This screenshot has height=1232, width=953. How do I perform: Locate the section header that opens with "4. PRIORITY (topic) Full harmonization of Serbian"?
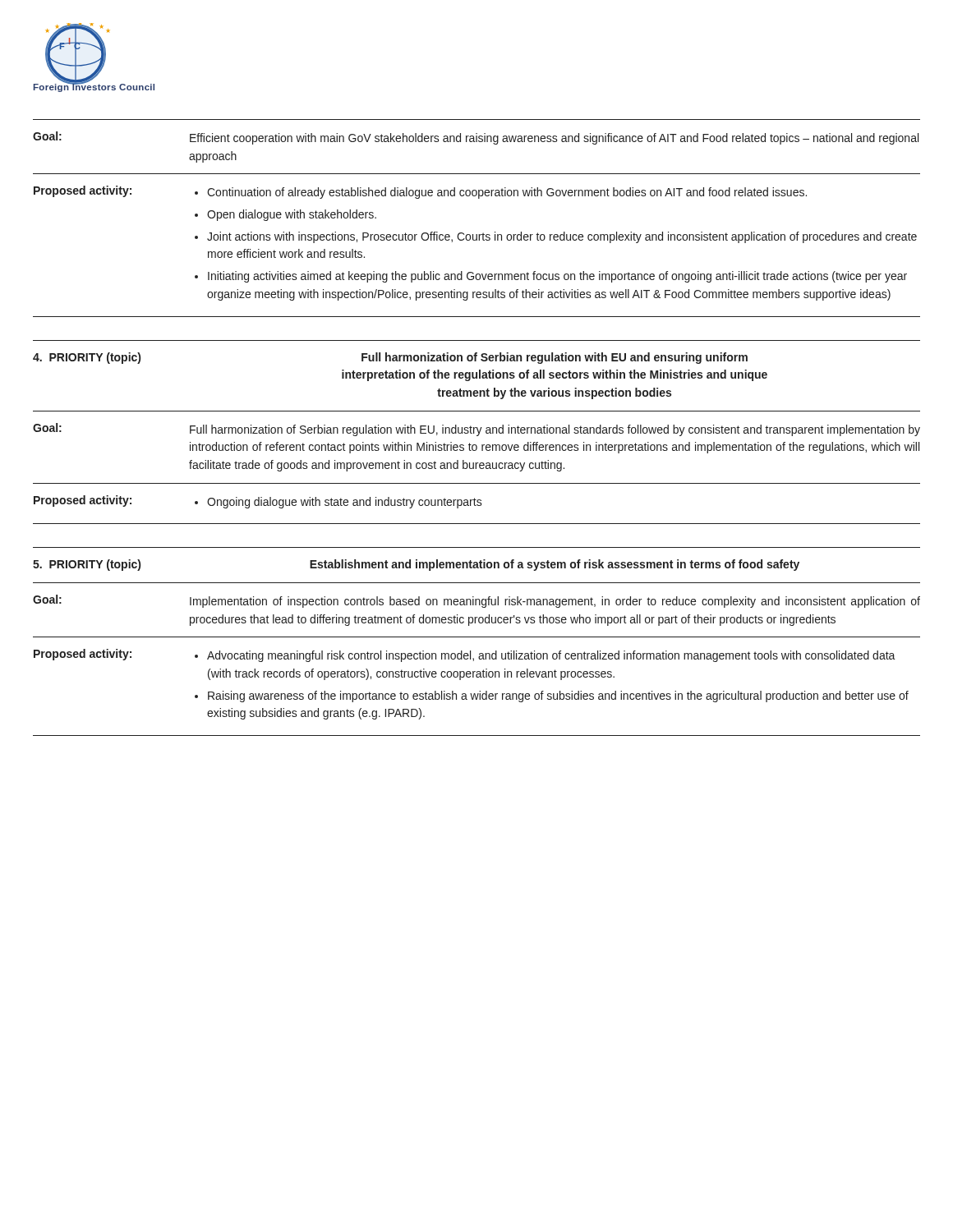tap(476, 375)
